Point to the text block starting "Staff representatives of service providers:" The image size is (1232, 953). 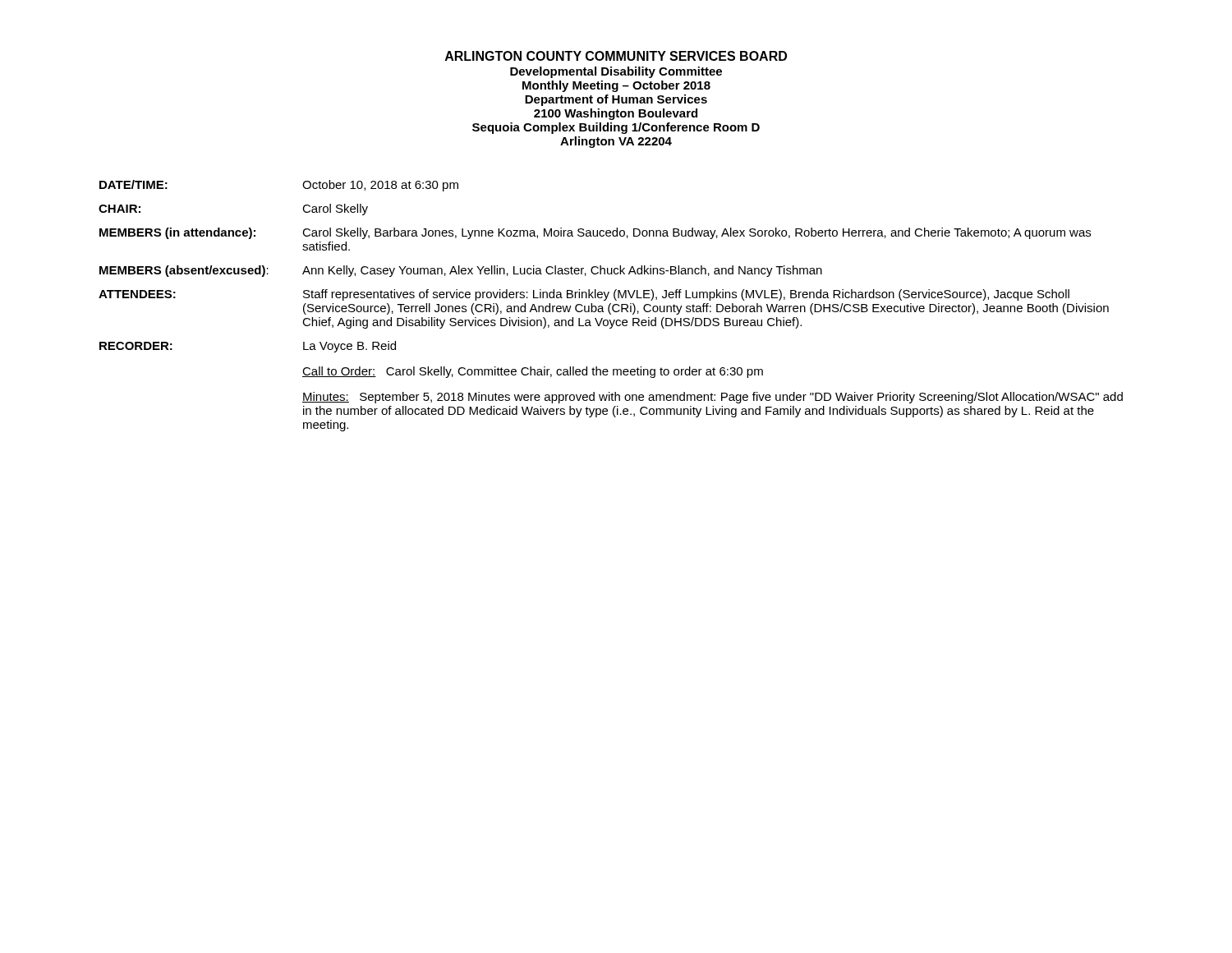click(706, 308)
